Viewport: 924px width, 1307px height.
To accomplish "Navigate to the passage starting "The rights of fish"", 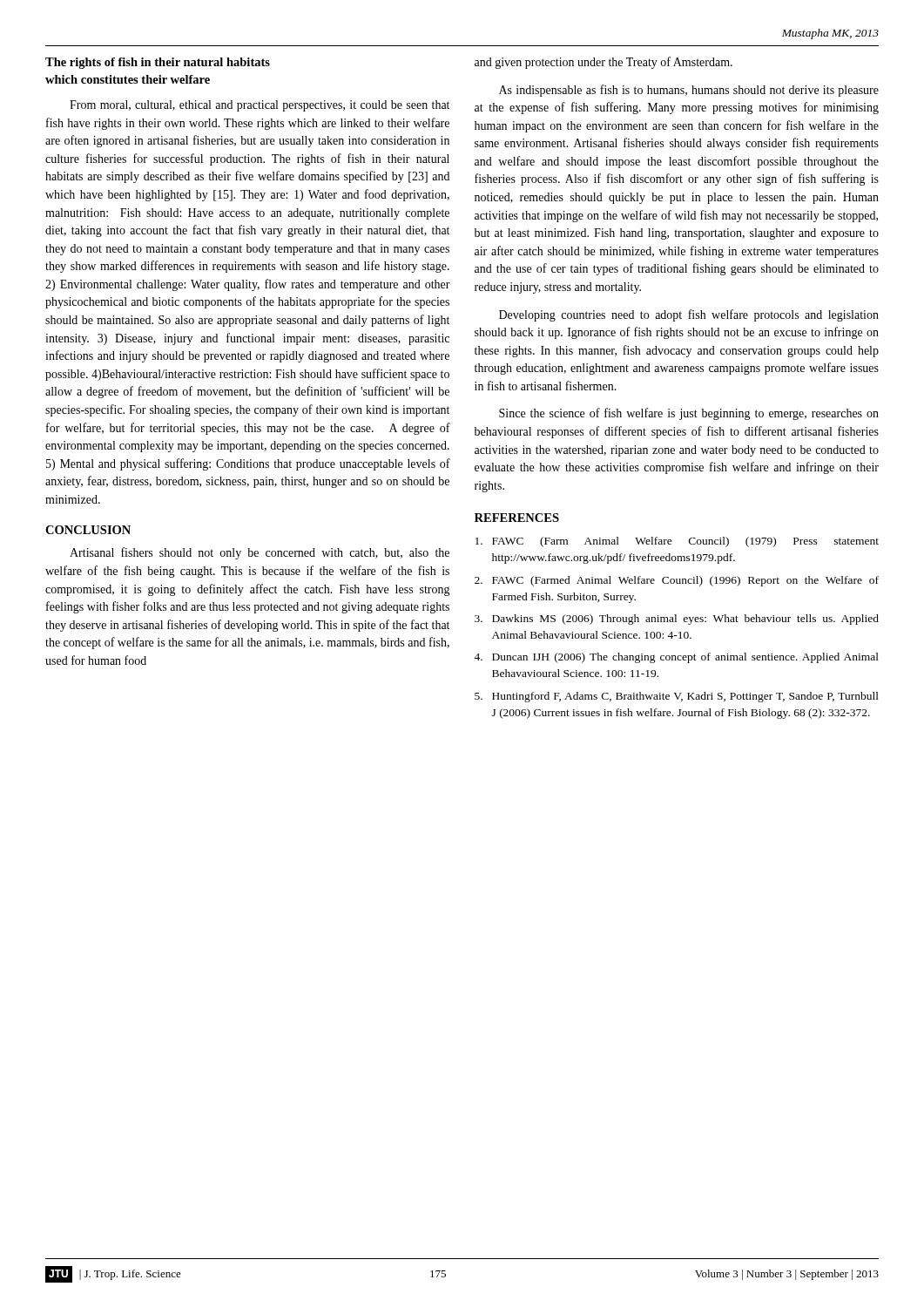I will point(158,70).
